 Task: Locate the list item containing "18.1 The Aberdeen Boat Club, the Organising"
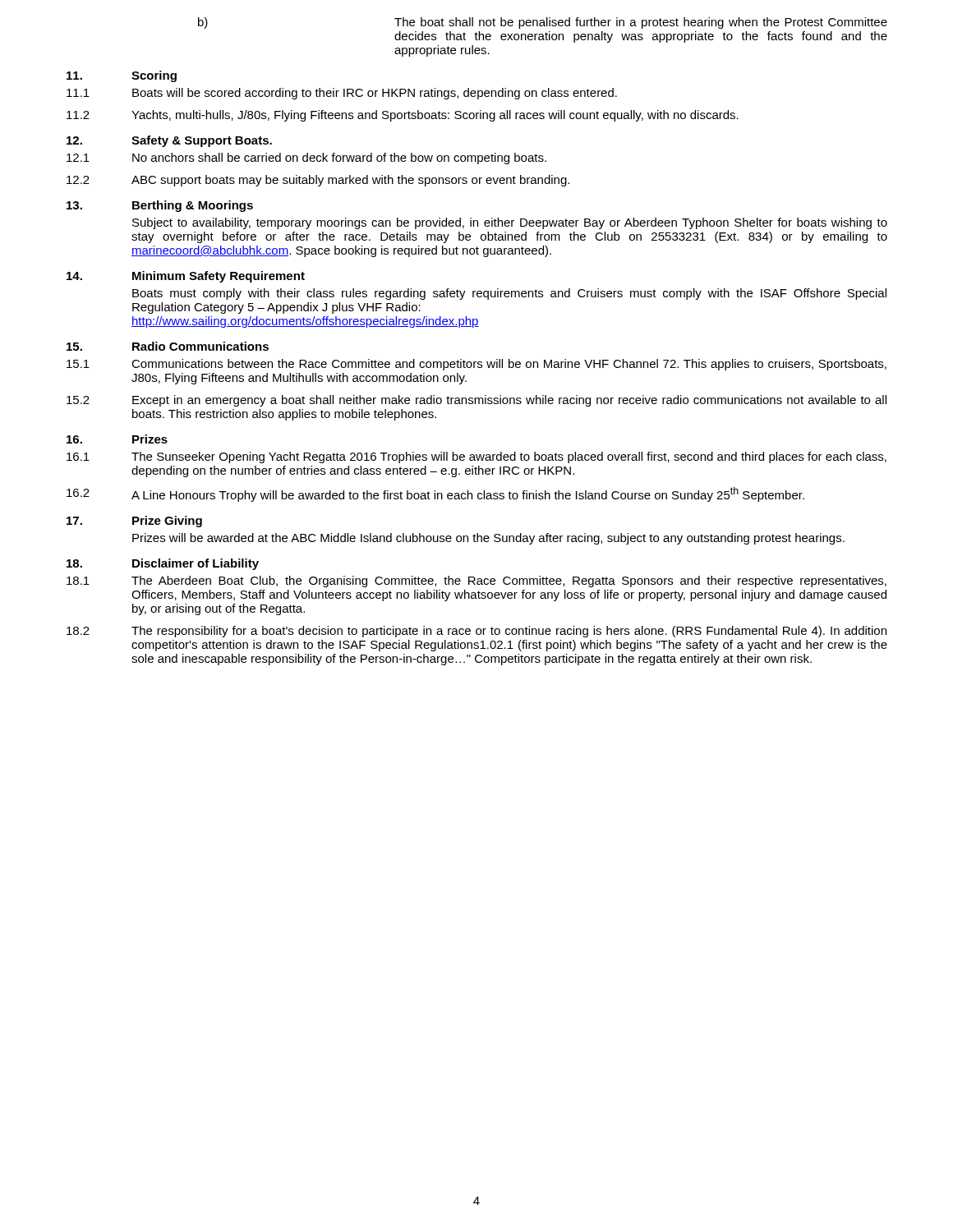[x=476, y=594]
